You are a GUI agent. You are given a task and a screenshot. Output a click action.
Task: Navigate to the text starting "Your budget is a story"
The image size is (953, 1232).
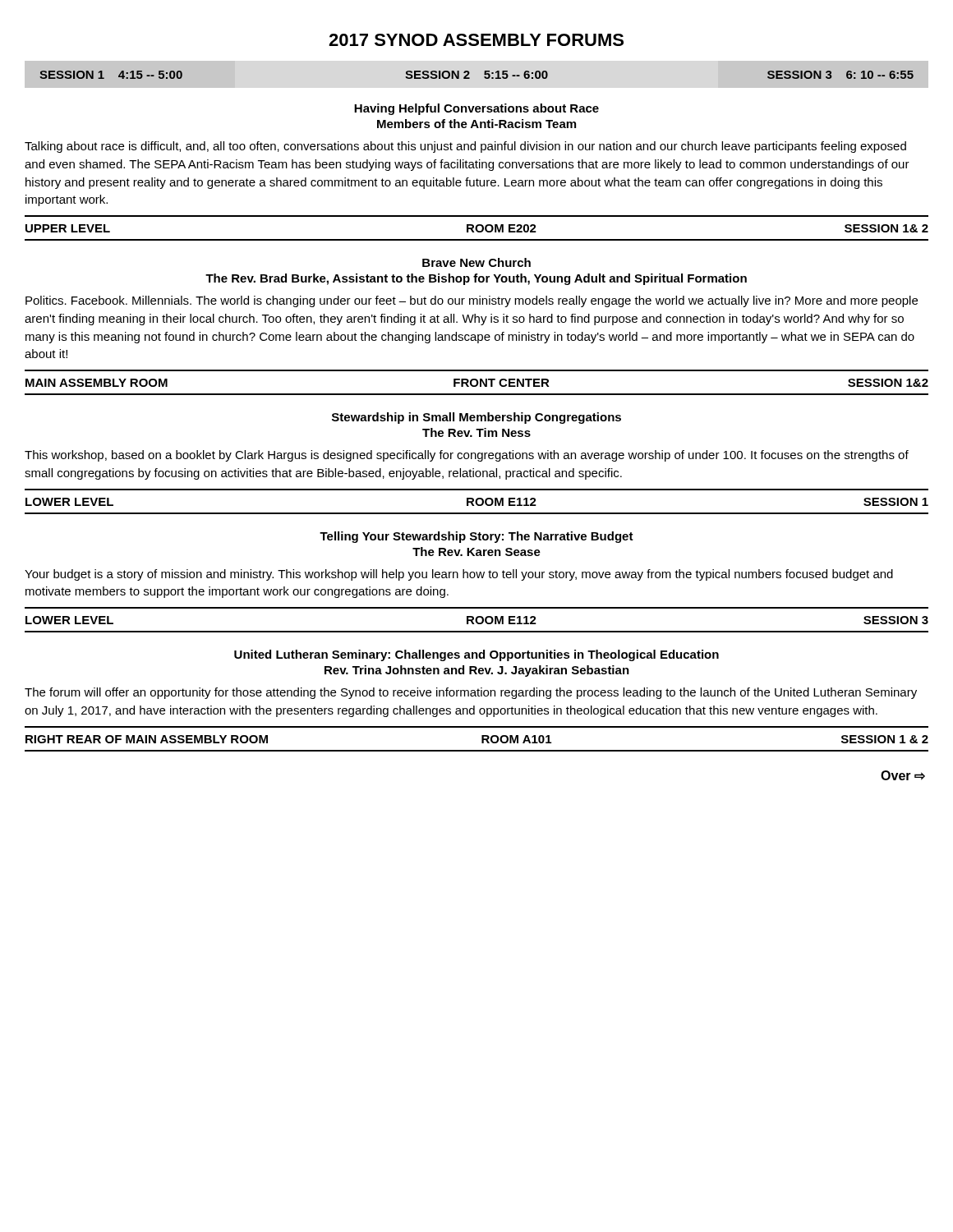pyautogui.click(x=459, y=582)
